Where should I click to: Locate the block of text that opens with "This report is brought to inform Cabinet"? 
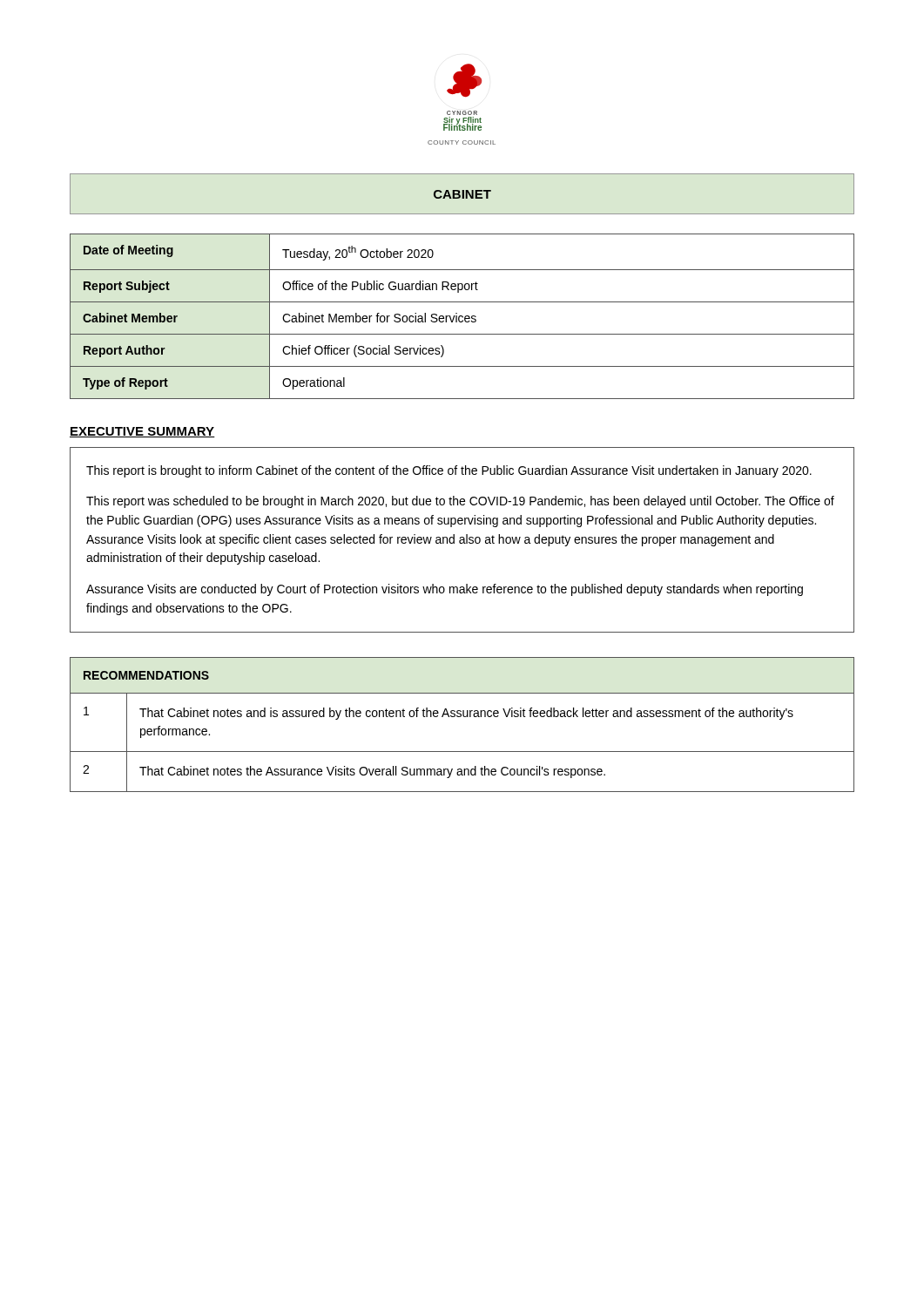coord(462,540)
